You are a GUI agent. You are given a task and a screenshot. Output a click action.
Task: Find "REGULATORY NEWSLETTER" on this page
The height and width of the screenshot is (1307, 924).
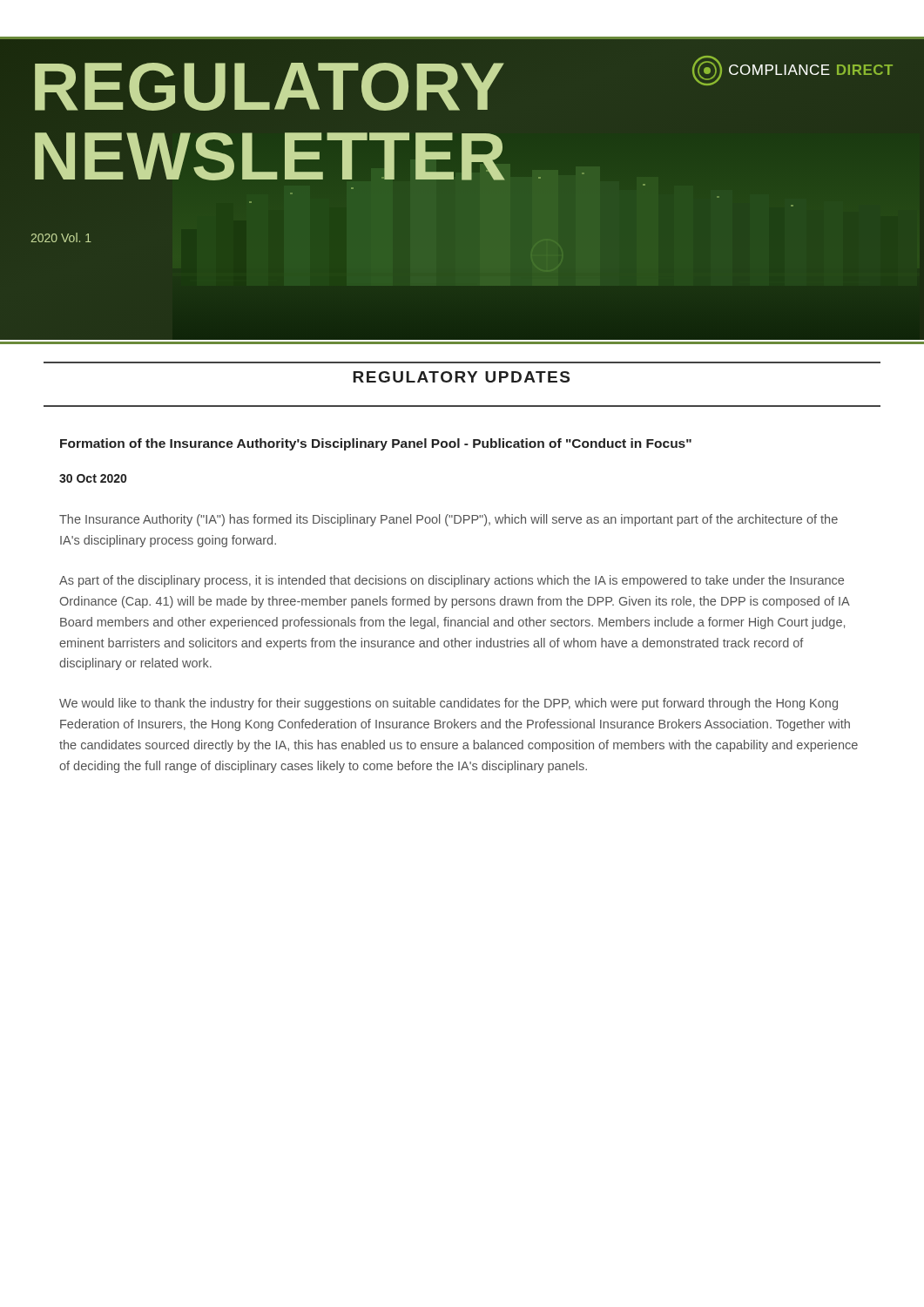click(x=269, y=122)
